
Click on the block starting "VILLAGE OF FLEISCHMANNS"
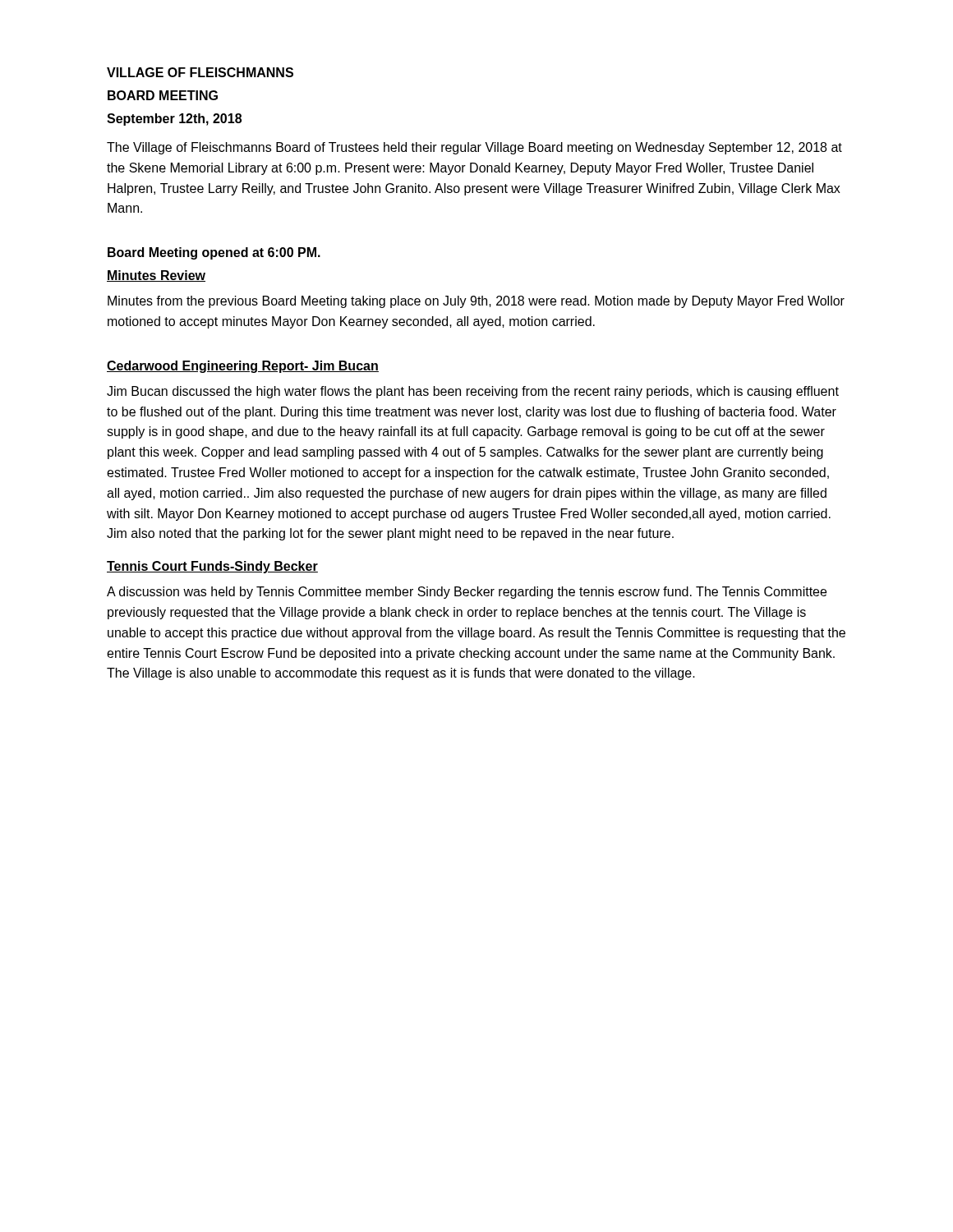(x=200, y=73)
